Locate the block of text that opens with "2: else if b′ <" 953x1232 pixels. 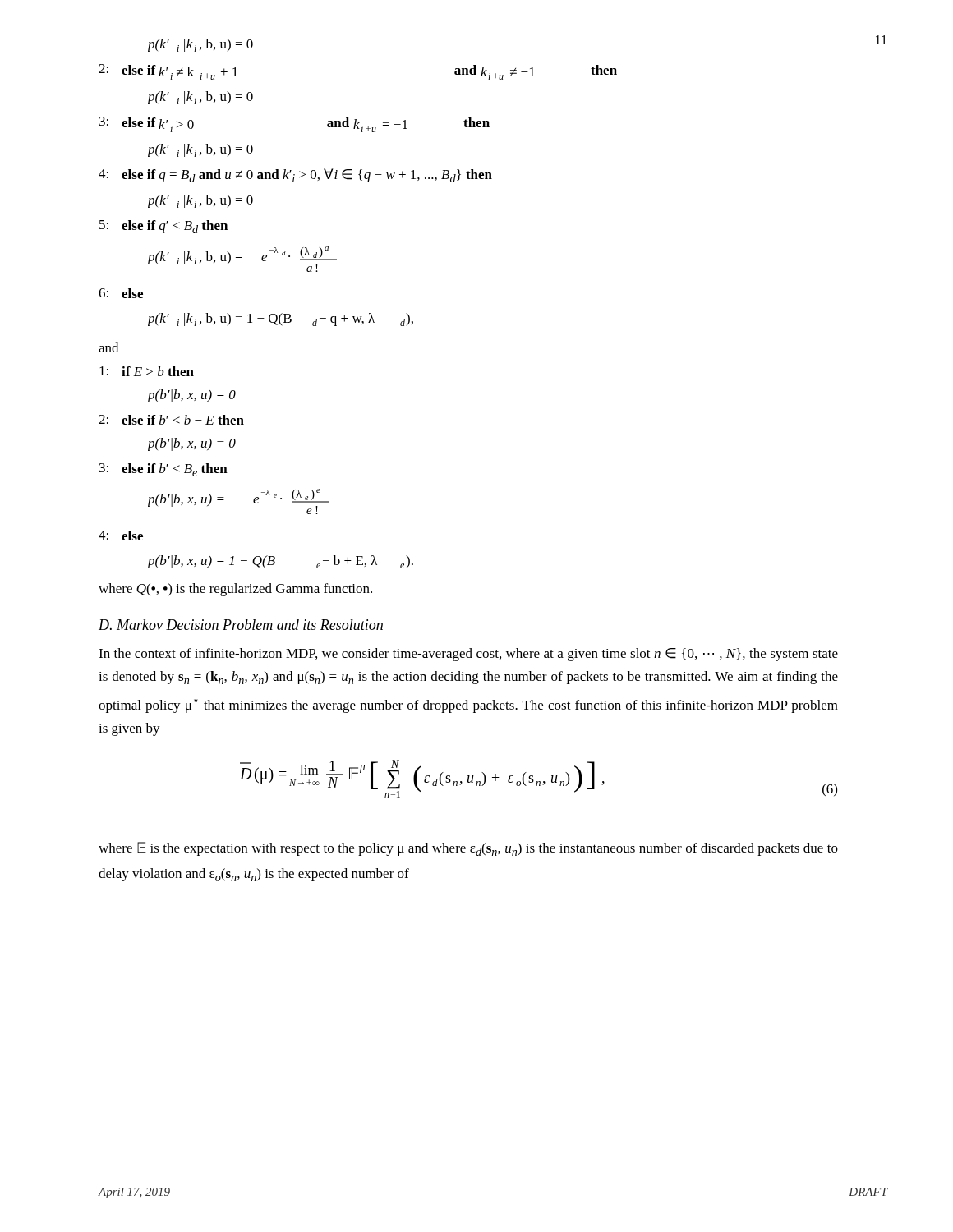click(171, 420)
